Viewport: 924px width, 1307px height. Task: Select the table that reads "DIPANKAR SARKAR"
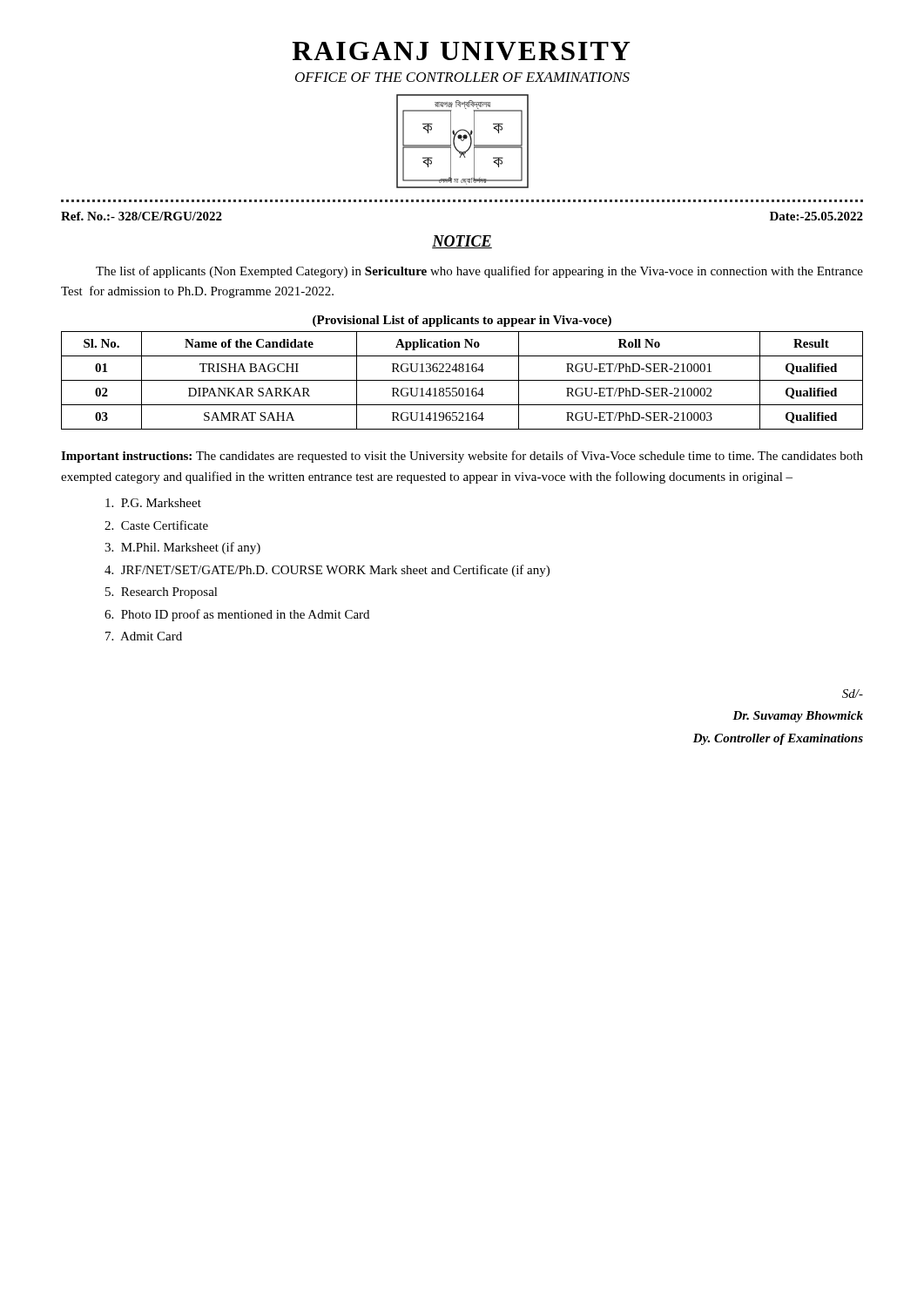pyautogui.click(x=462, y=380)
